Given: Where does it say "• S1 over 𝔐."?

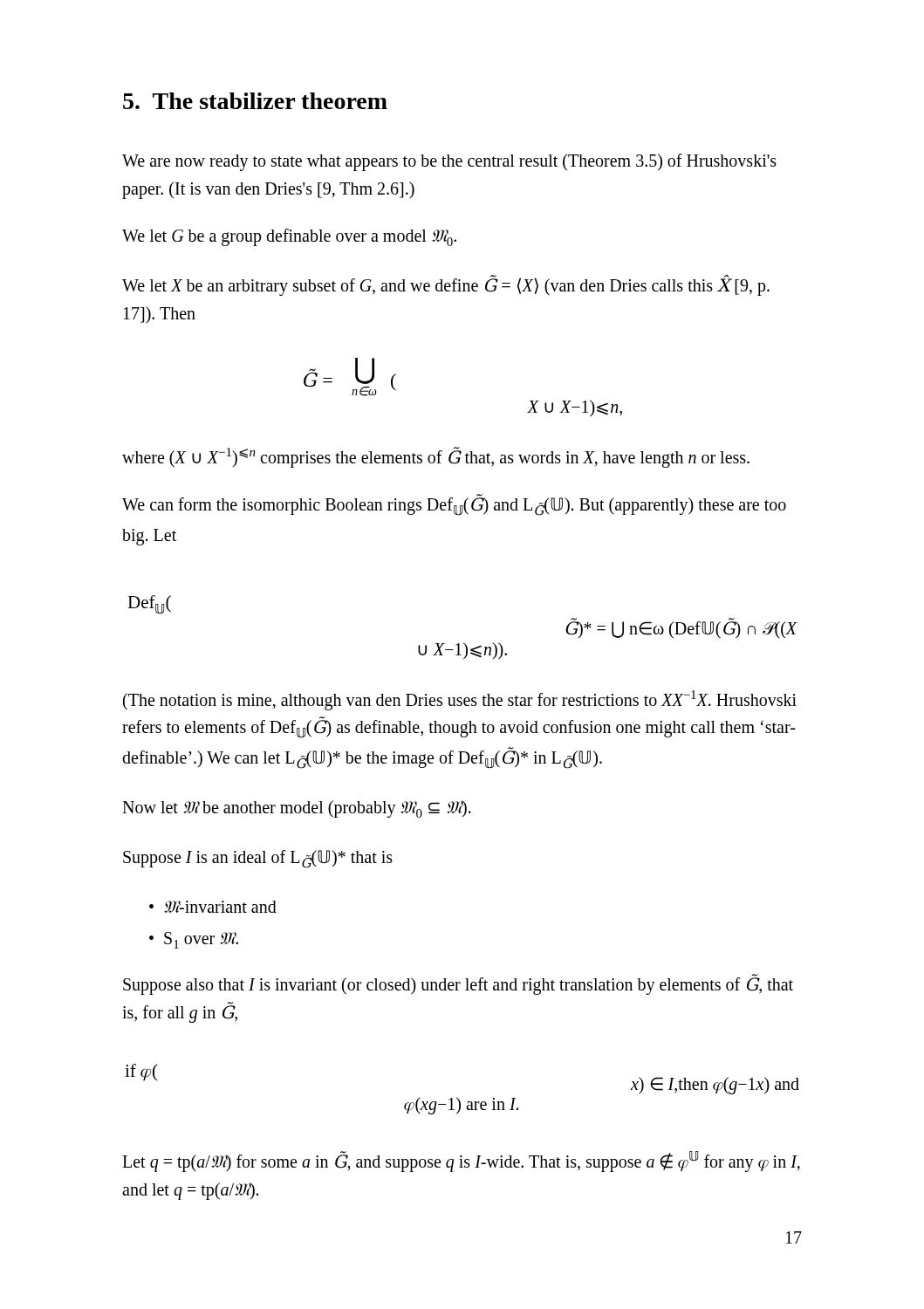Looking at the screenshot, I should (194, 940).
